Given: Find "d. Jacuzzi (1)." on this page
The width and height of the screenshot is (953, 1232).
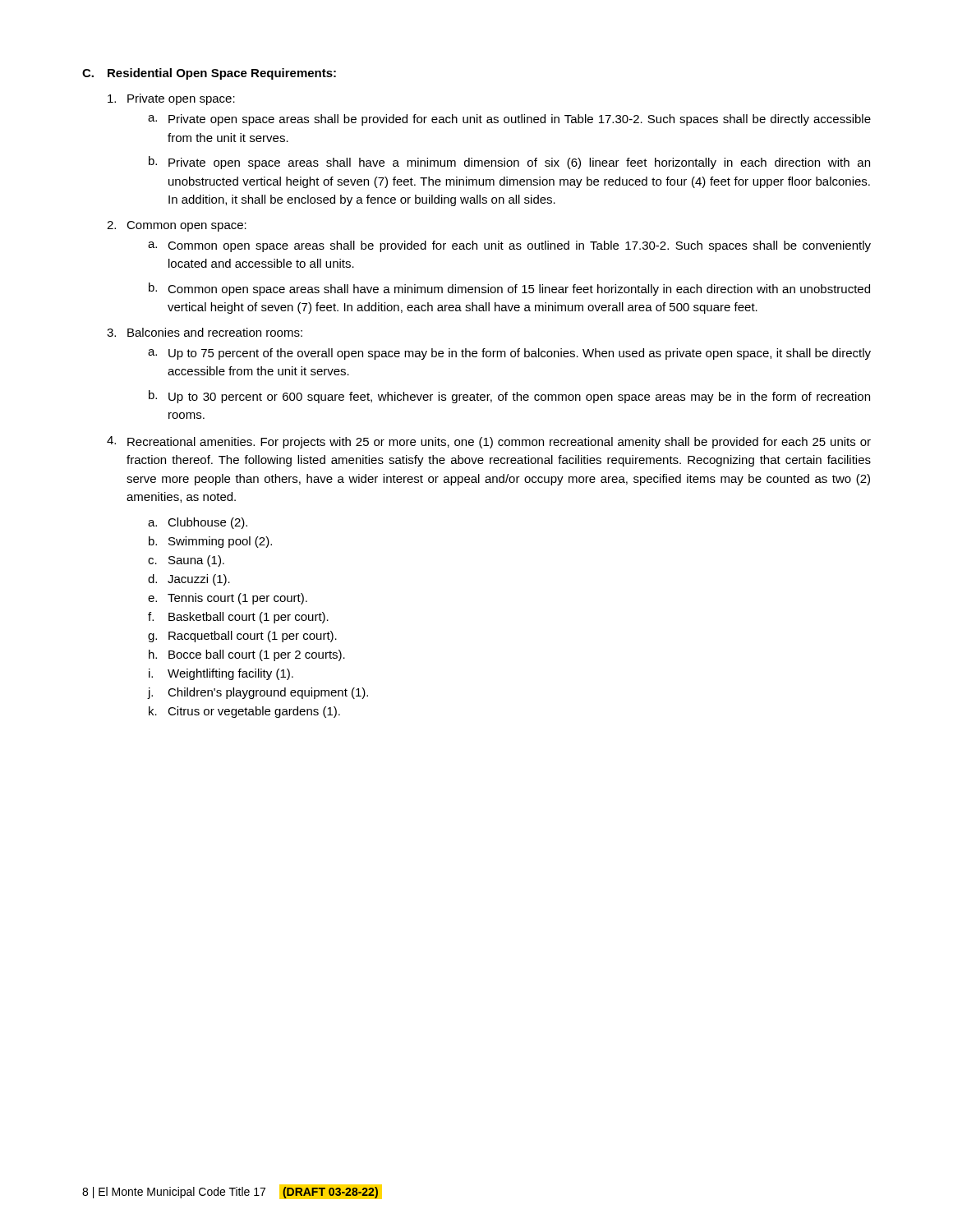Looking at the screenshot, I should (x=189, y=578).
